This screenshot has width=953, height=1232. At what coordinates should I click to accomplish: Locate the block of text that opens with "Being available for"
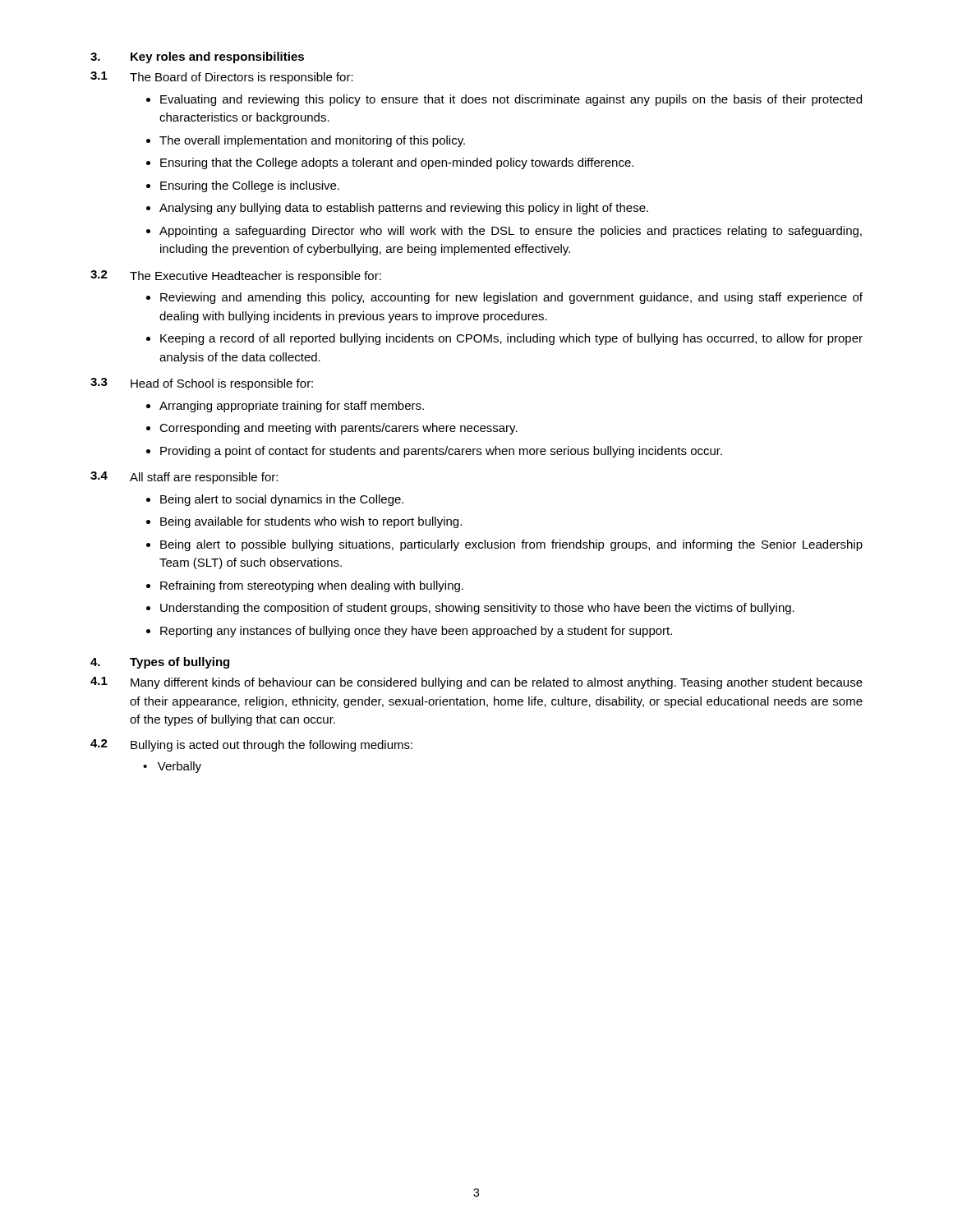[311, 521]
